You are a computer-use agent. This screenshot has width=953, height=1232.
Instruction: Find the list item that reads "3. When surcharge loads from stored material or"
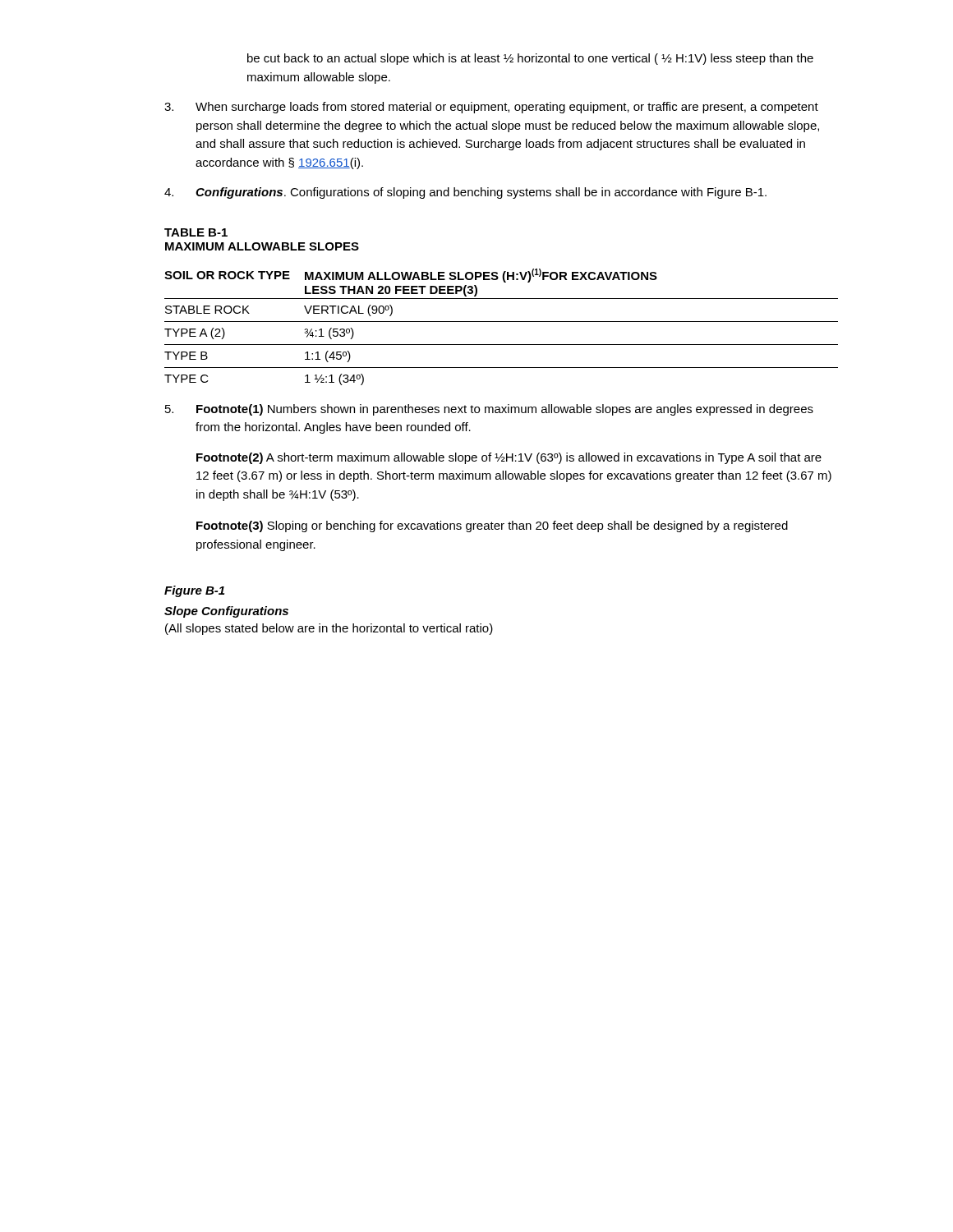click(x=501, y=135)
